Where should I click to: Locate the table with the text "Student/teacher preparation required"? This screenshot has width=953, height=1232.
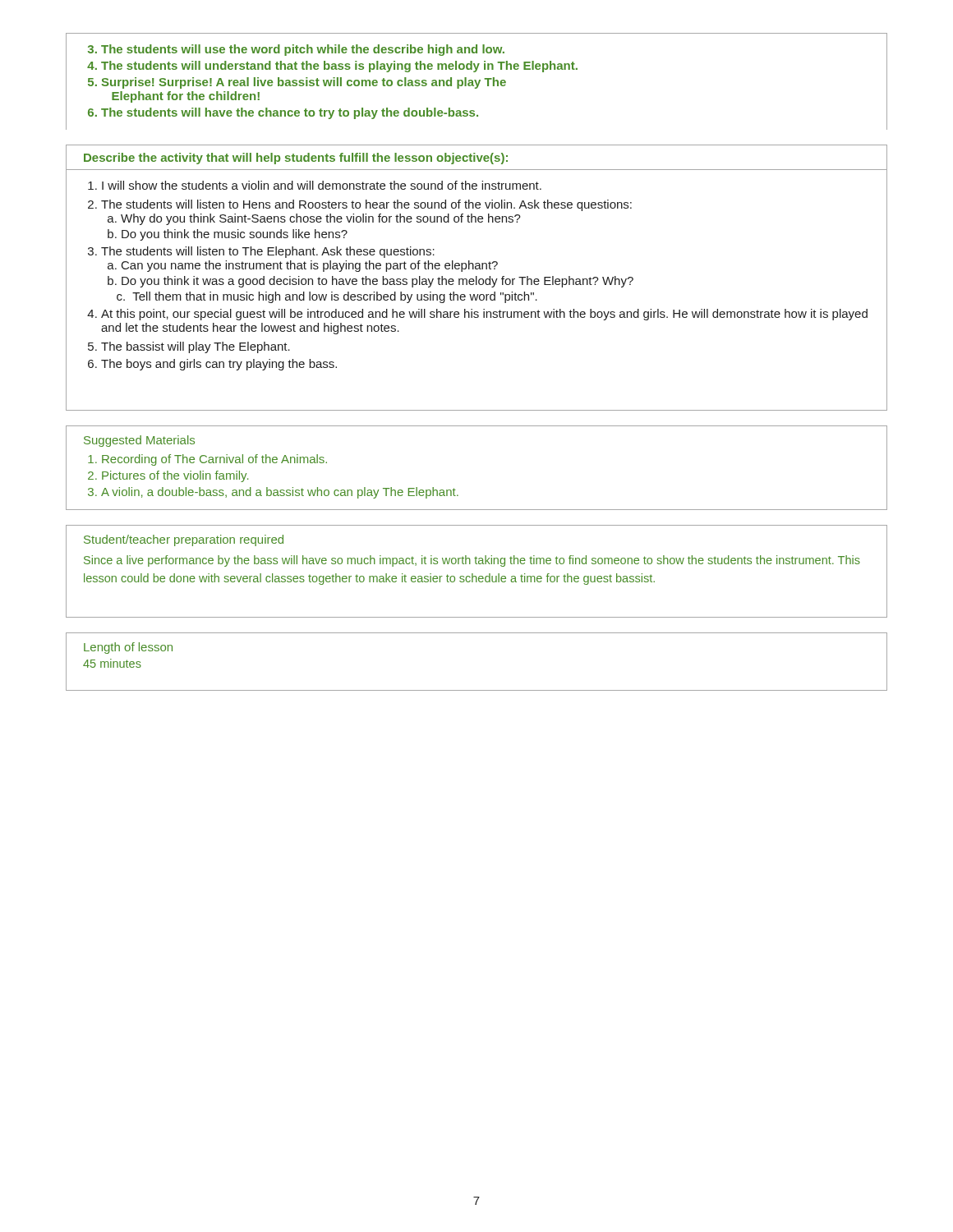tap(476, 571)
